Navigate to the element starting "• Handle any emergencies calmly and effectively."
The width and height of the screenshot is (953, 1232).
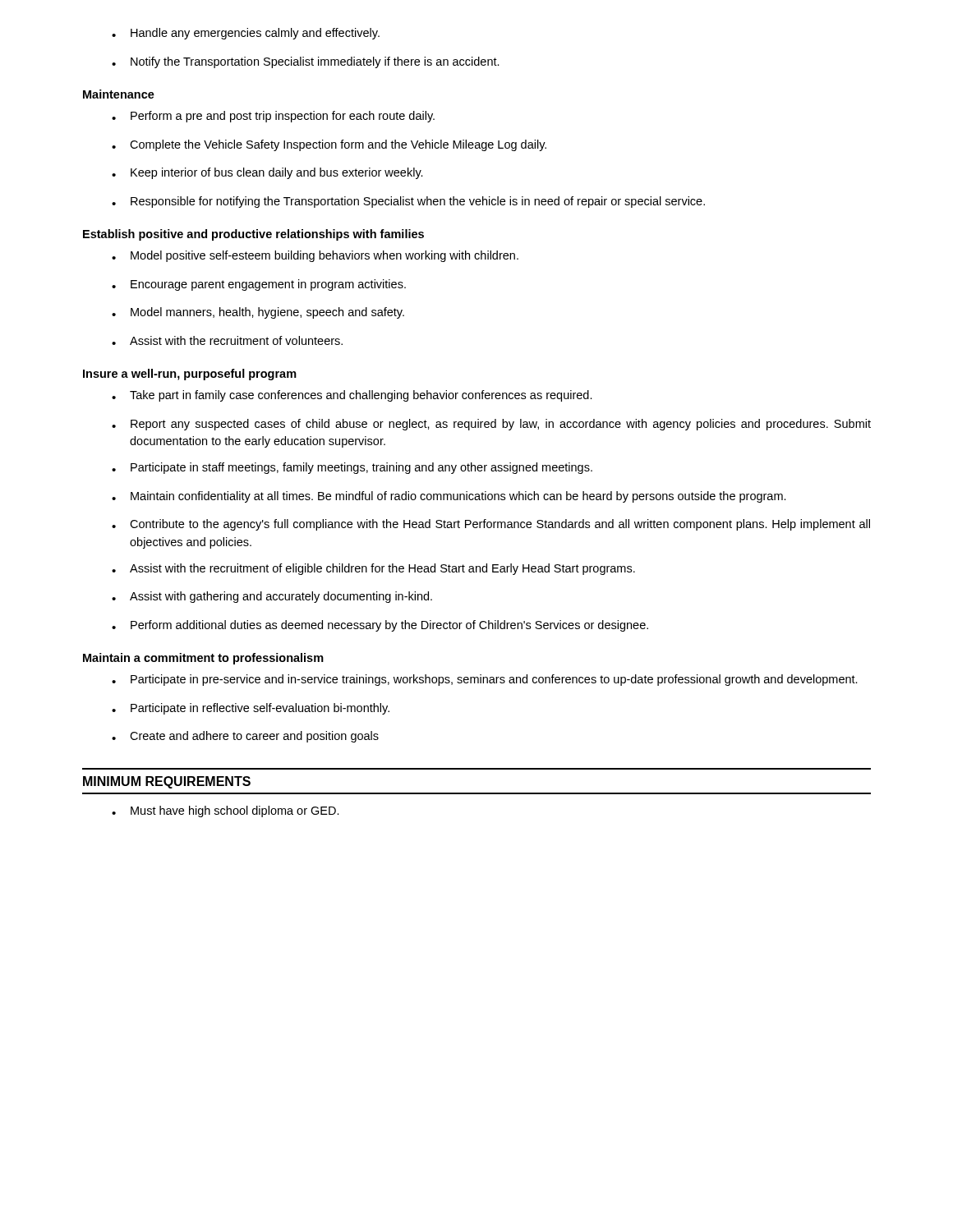click(246, 34)
